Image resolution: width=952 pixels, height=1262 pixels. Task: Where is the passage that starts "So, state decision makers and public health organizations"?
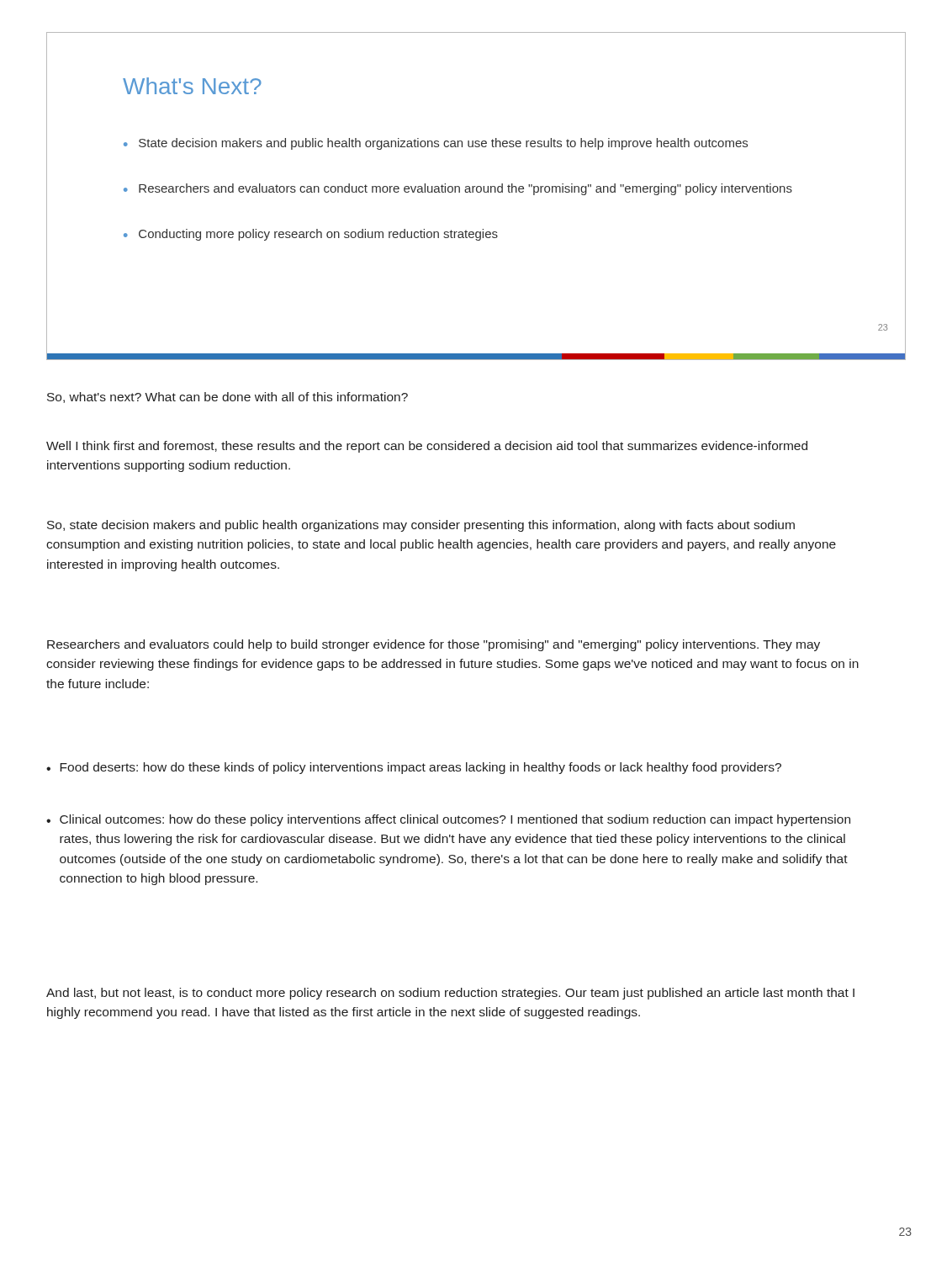click(441, 544)
